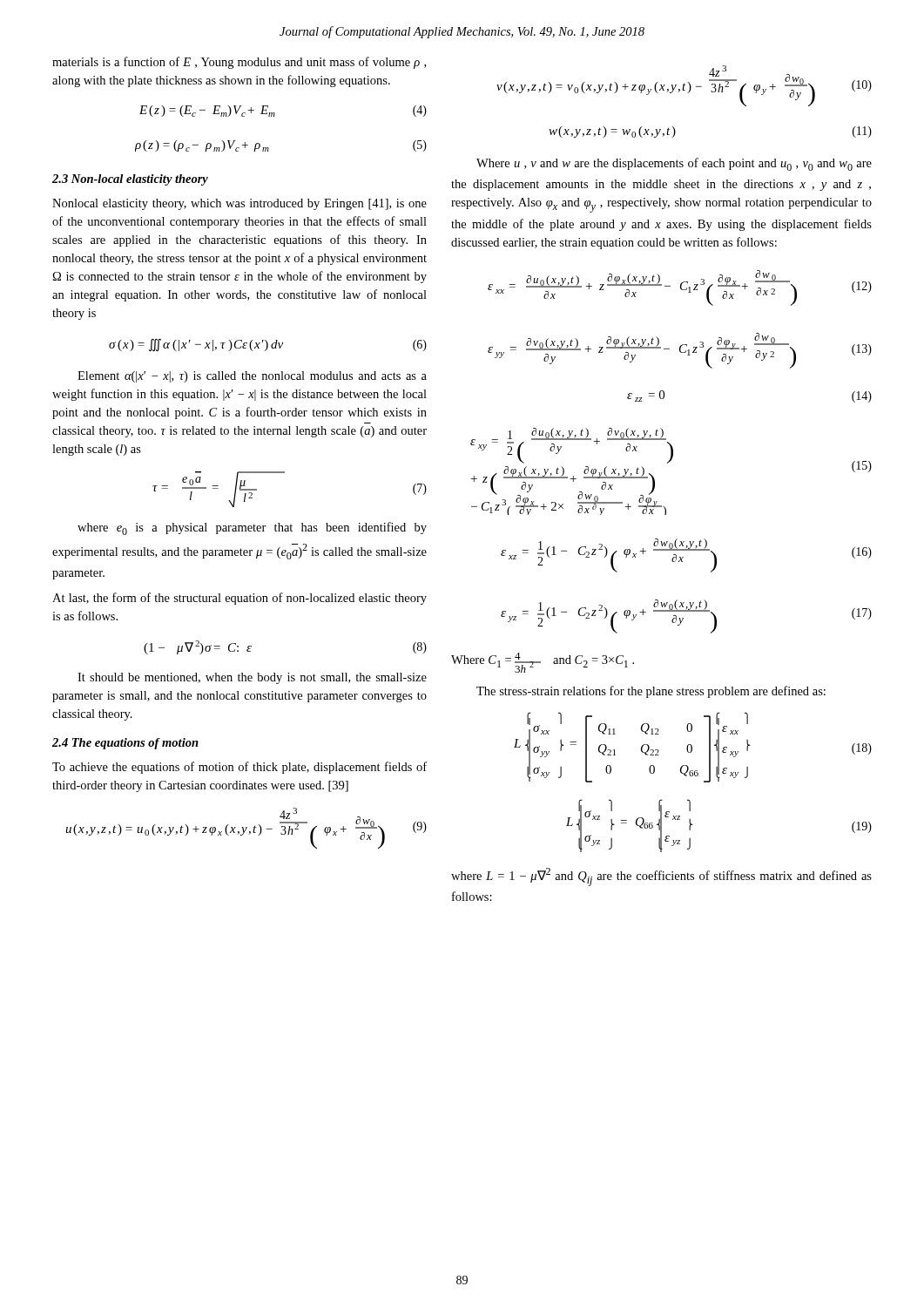Screen dimensions: 1307x924
Task: Find the text block containing "To achieve the equations of"
Action: click(240, 776)
